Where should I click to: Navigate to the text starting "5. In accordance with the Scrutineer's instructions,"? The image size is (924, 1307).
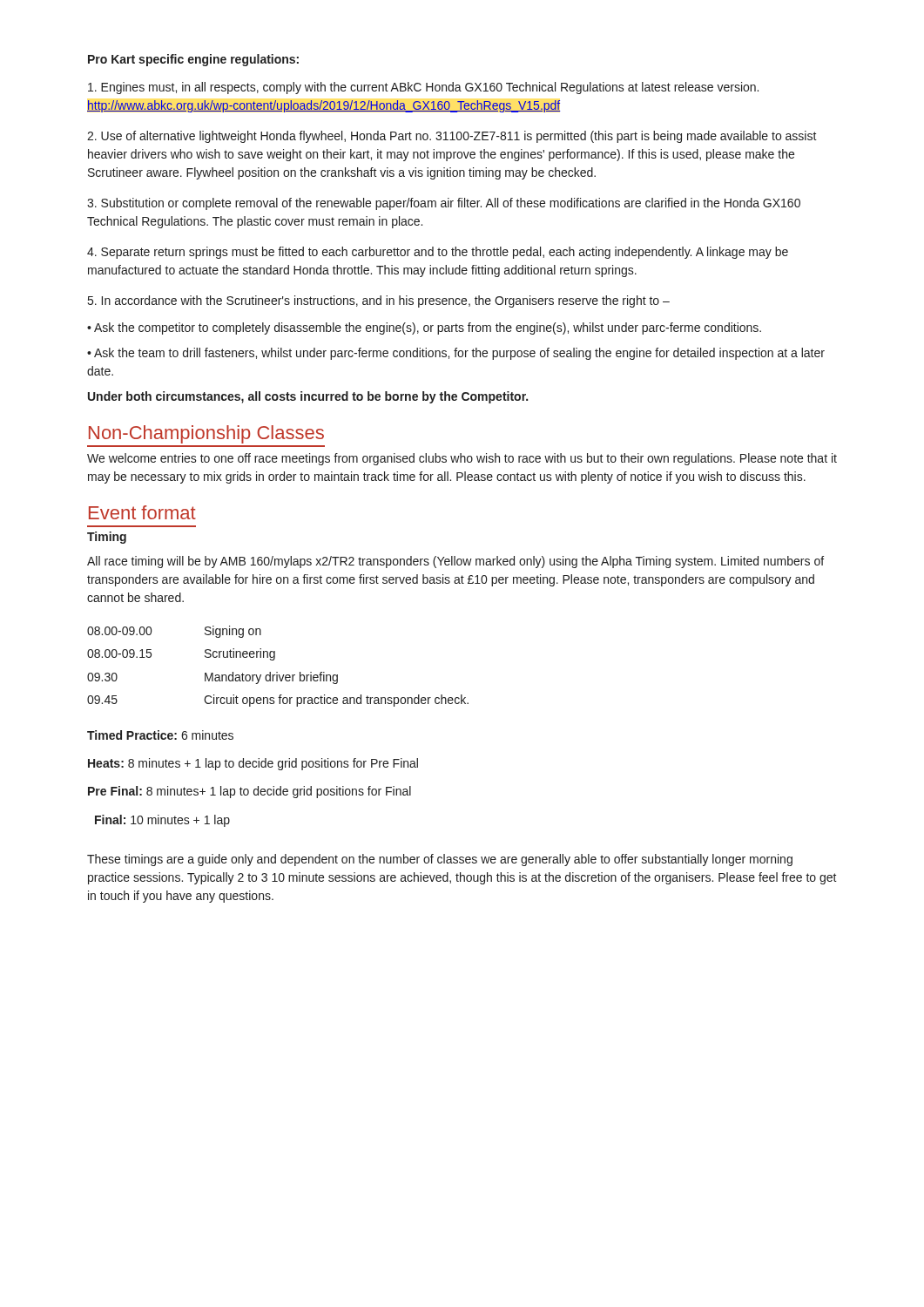click(378, 301)
